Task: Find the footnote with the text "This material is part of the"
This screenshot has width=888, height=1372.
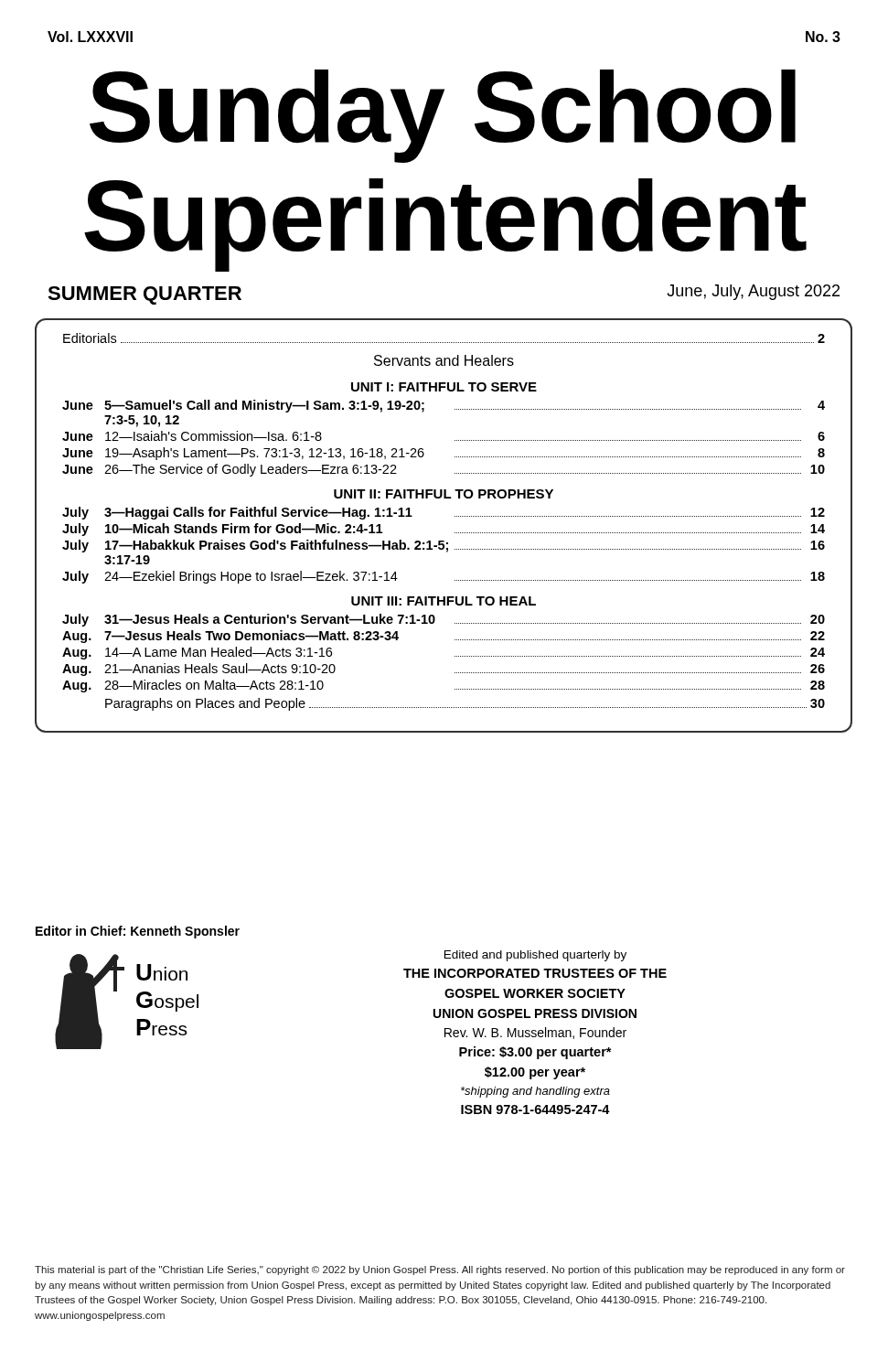Action: 440,1292
